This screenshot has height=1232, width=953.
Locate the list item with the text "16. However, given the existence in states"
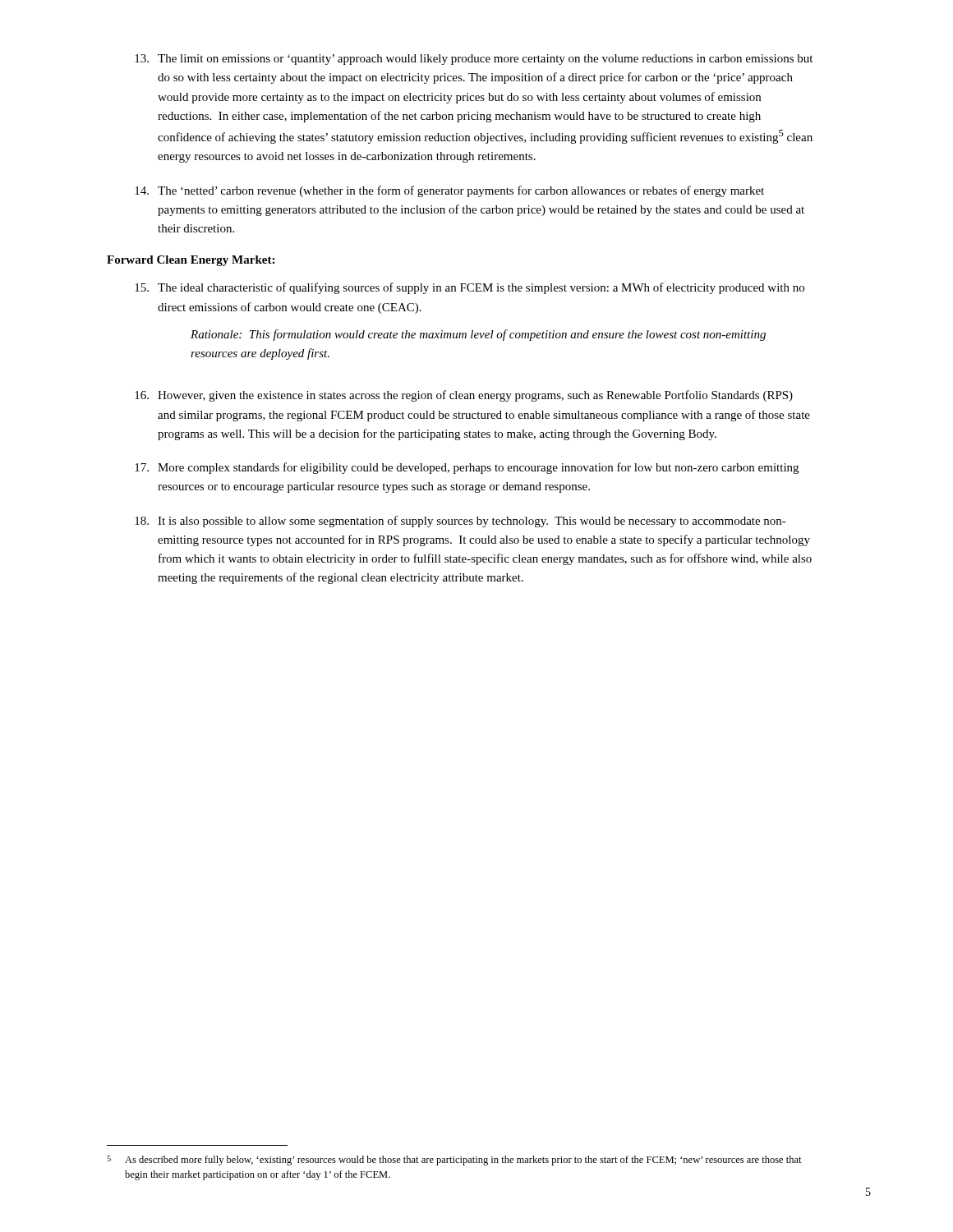coord(460,415)
